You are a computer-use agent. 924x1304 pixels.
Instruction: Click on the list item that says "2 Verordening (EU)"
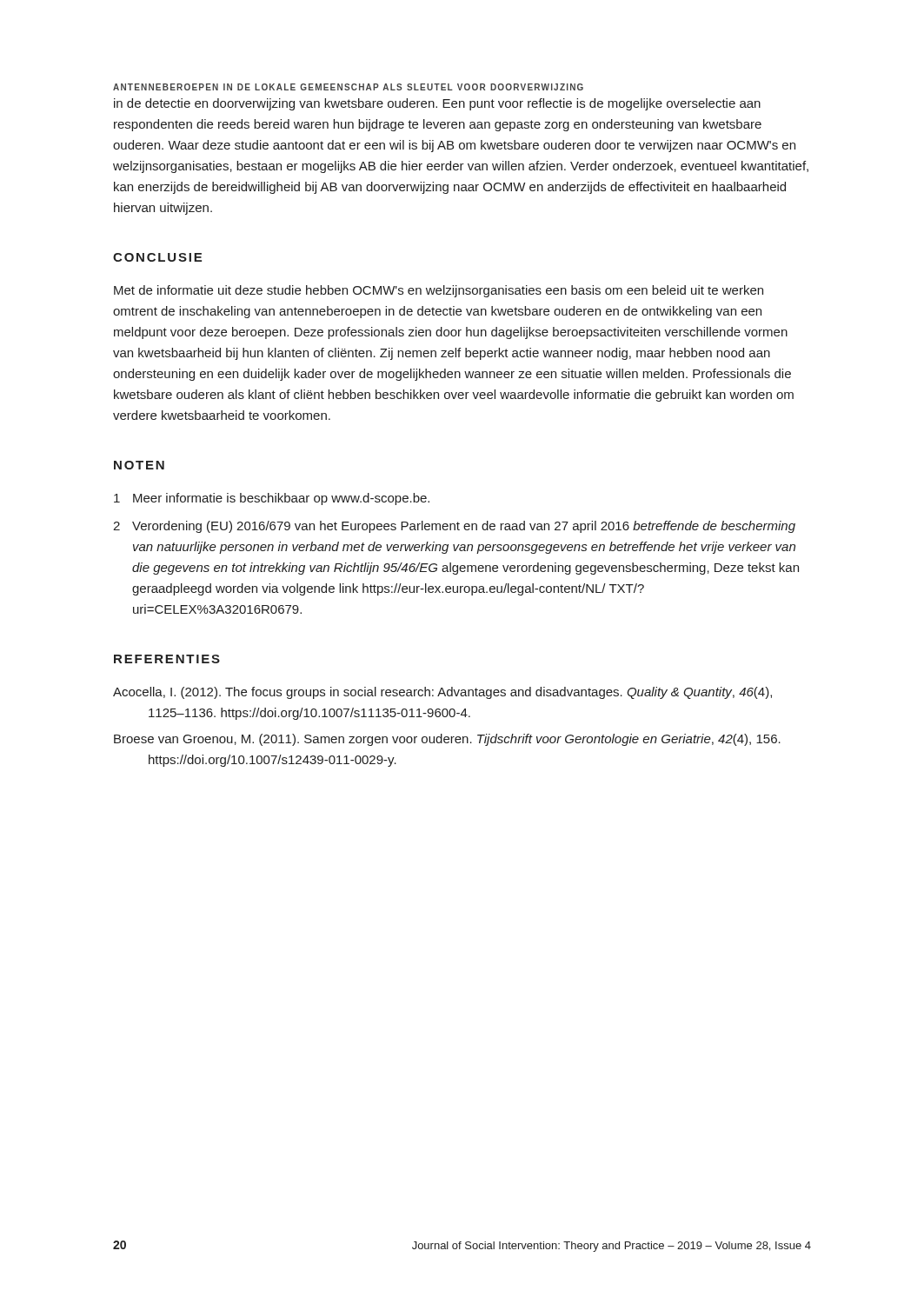coord(462,568)
